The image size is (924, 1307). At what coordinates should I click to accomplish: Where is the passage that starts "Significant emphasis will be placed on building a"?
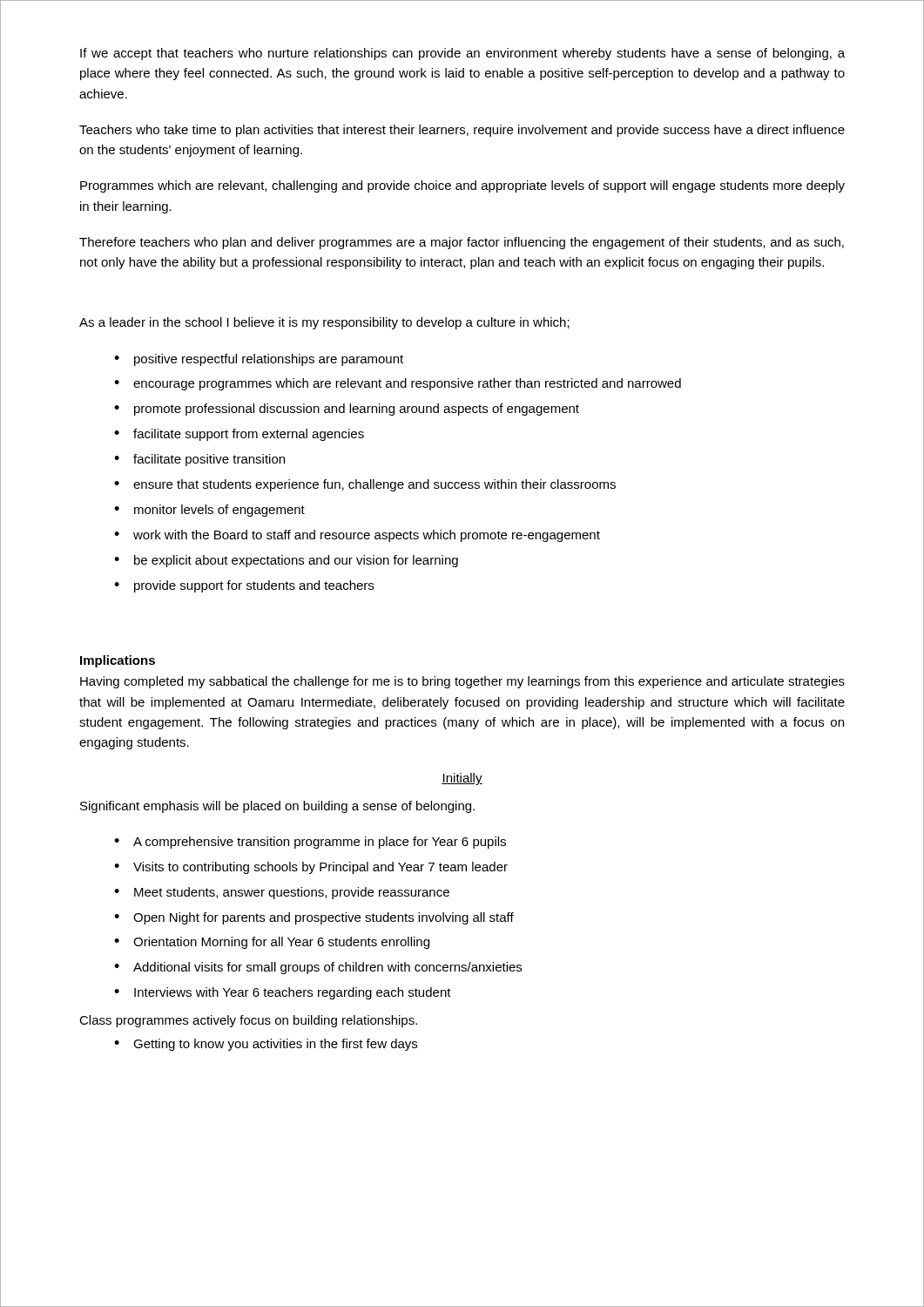tap(278, 805)
